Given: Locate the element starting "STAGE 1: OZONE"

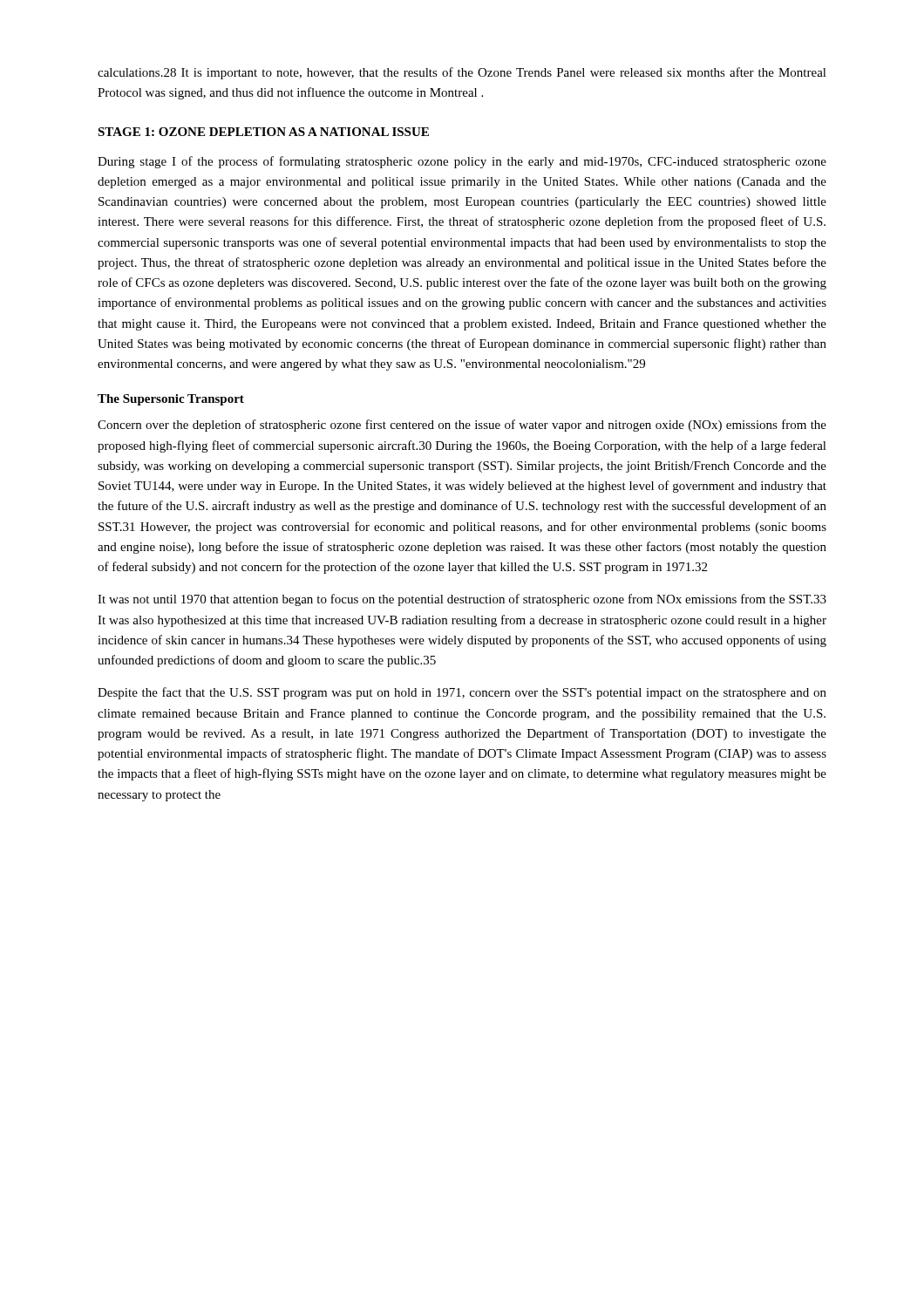Looking at the screenshot, I should pyautogui.click(x=264, y=131).
